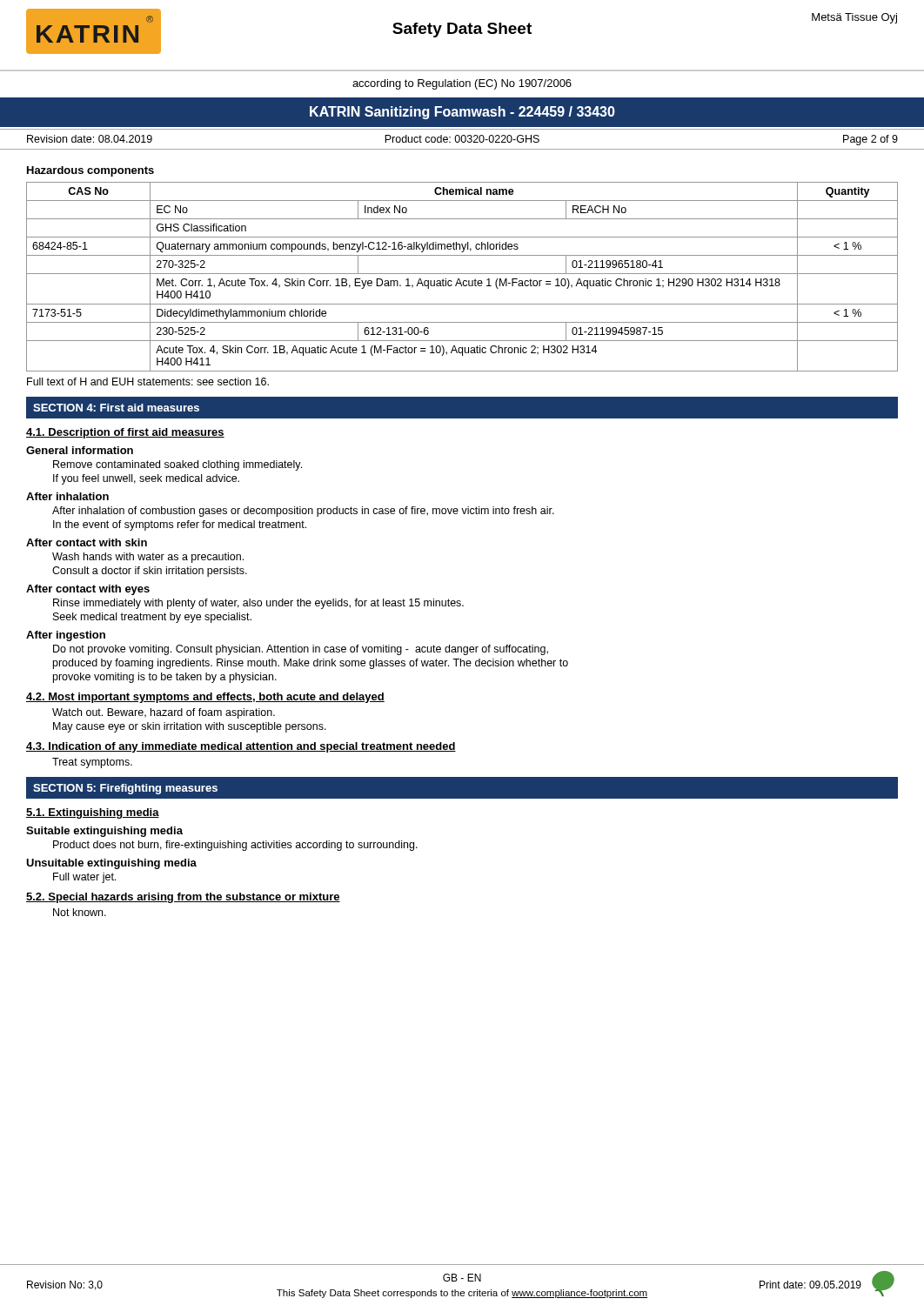
Task: Find the text that says "Treat symptoms."
Action: tap(92, 763)
